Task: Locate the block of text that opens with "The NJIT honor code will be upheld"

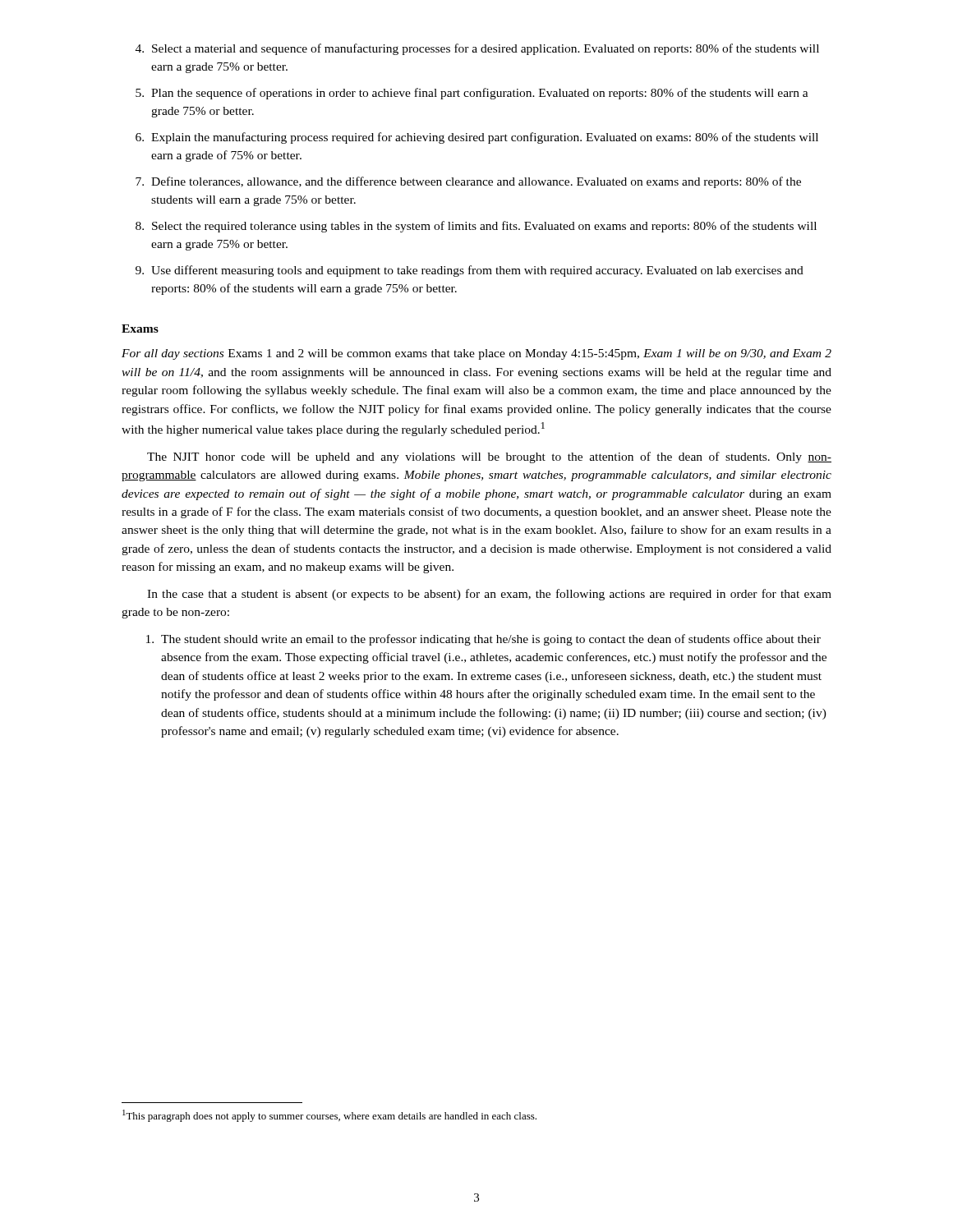Action: click(x=476, y=512)
